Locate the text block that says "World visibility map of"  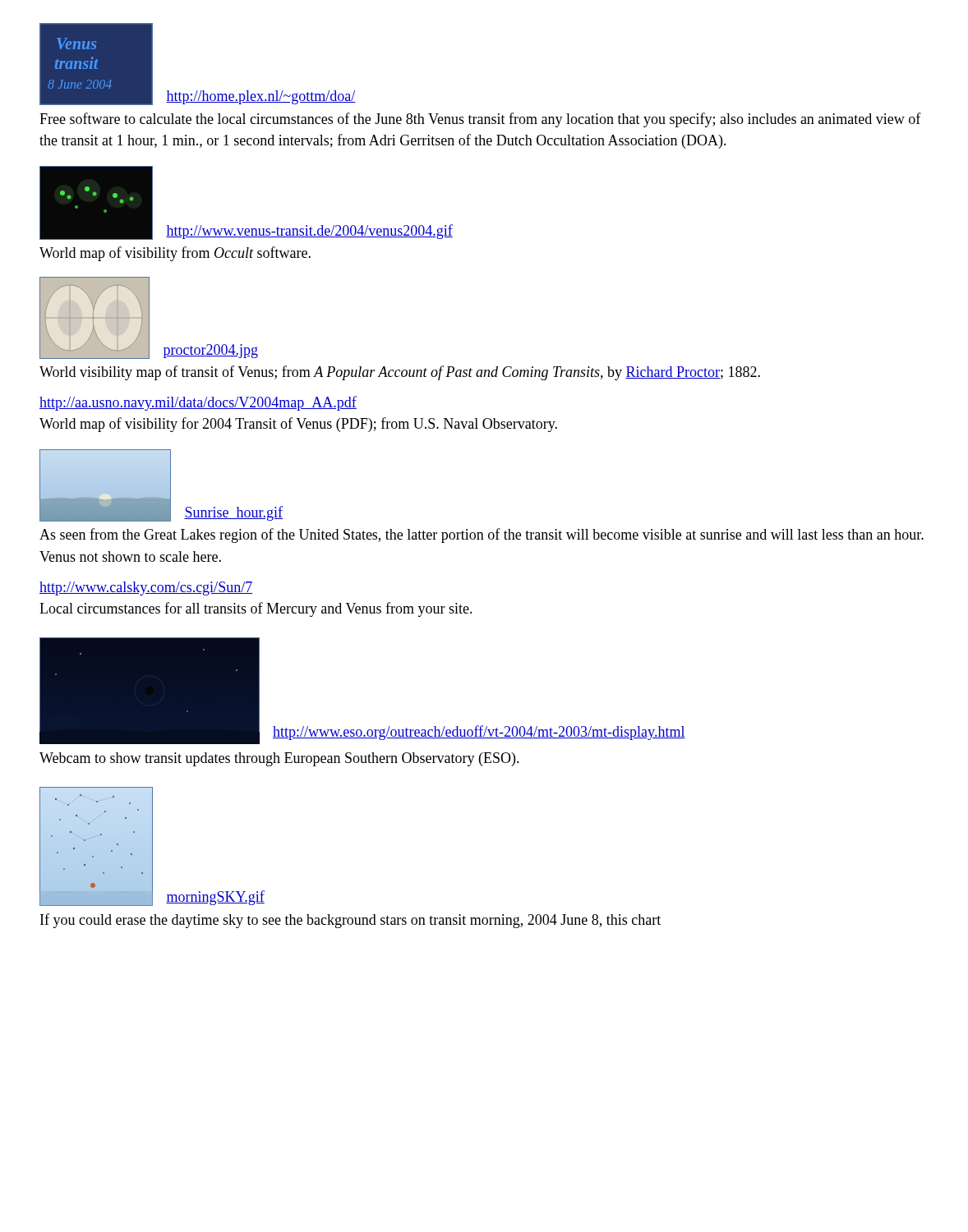tap(400, 372)
